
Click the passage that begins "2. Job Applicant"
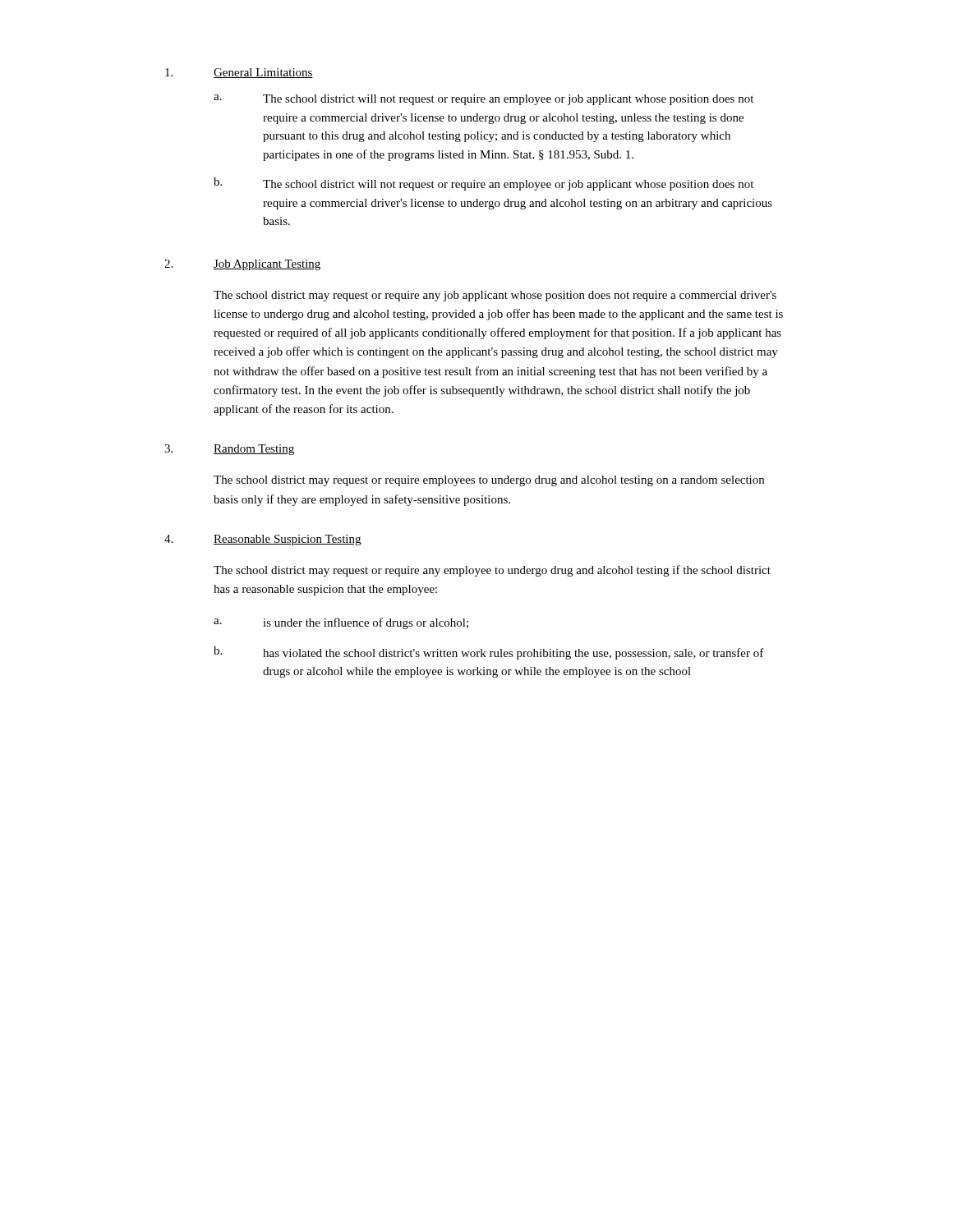coord(242,265)
